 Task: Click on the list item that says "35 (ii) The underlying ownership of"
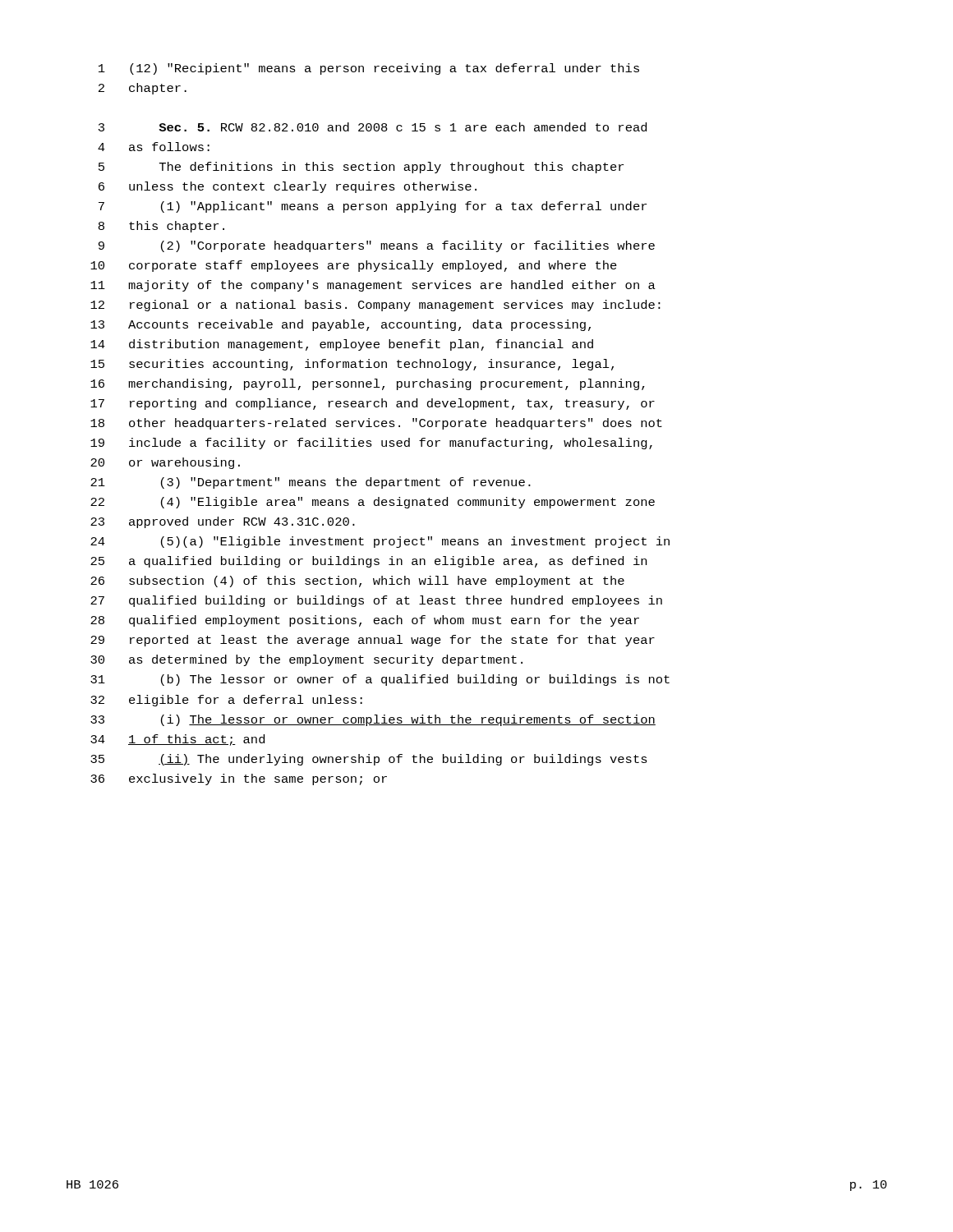476,769
